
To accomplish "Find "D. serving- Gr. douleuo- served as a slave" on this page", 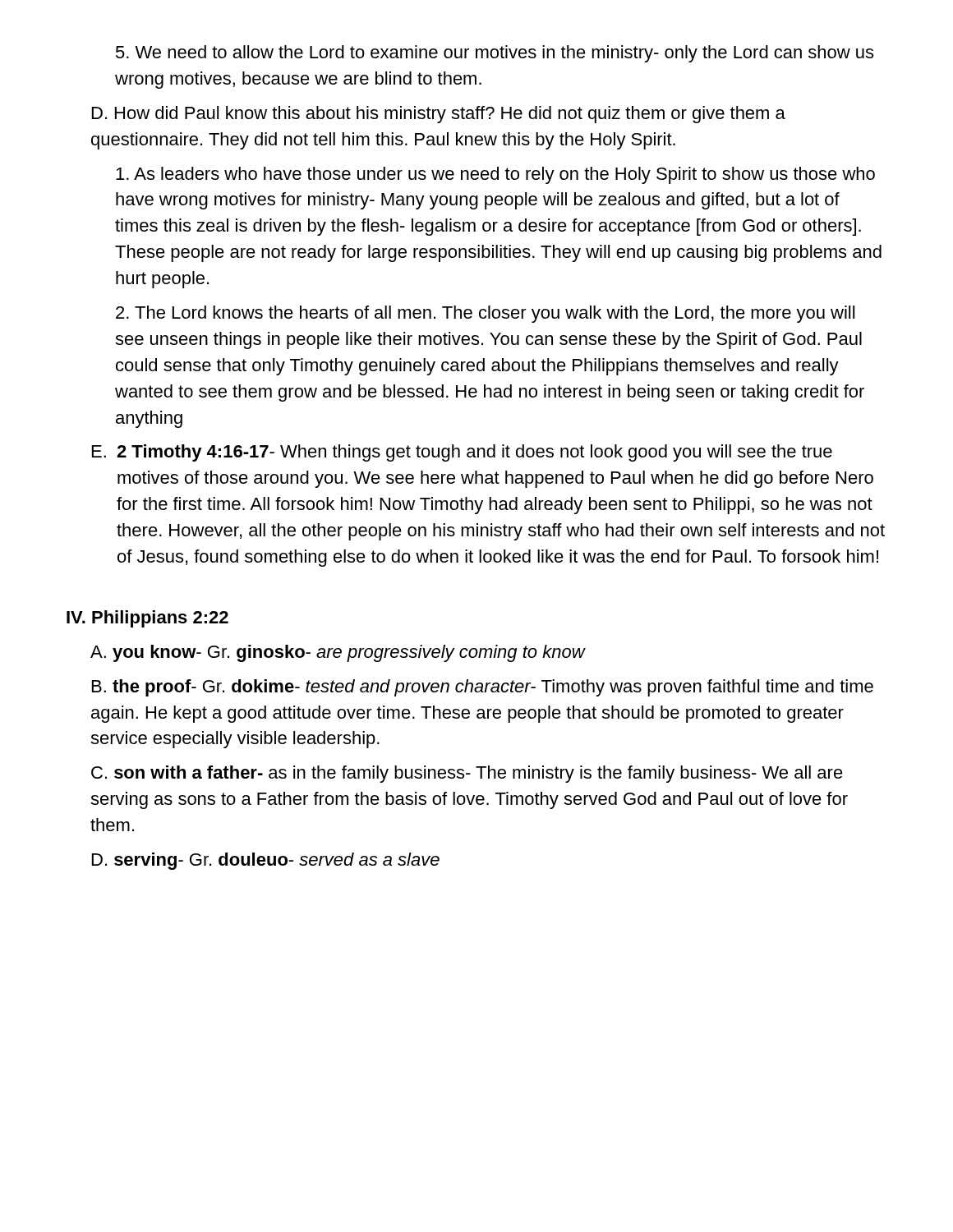I will [266, 861].
